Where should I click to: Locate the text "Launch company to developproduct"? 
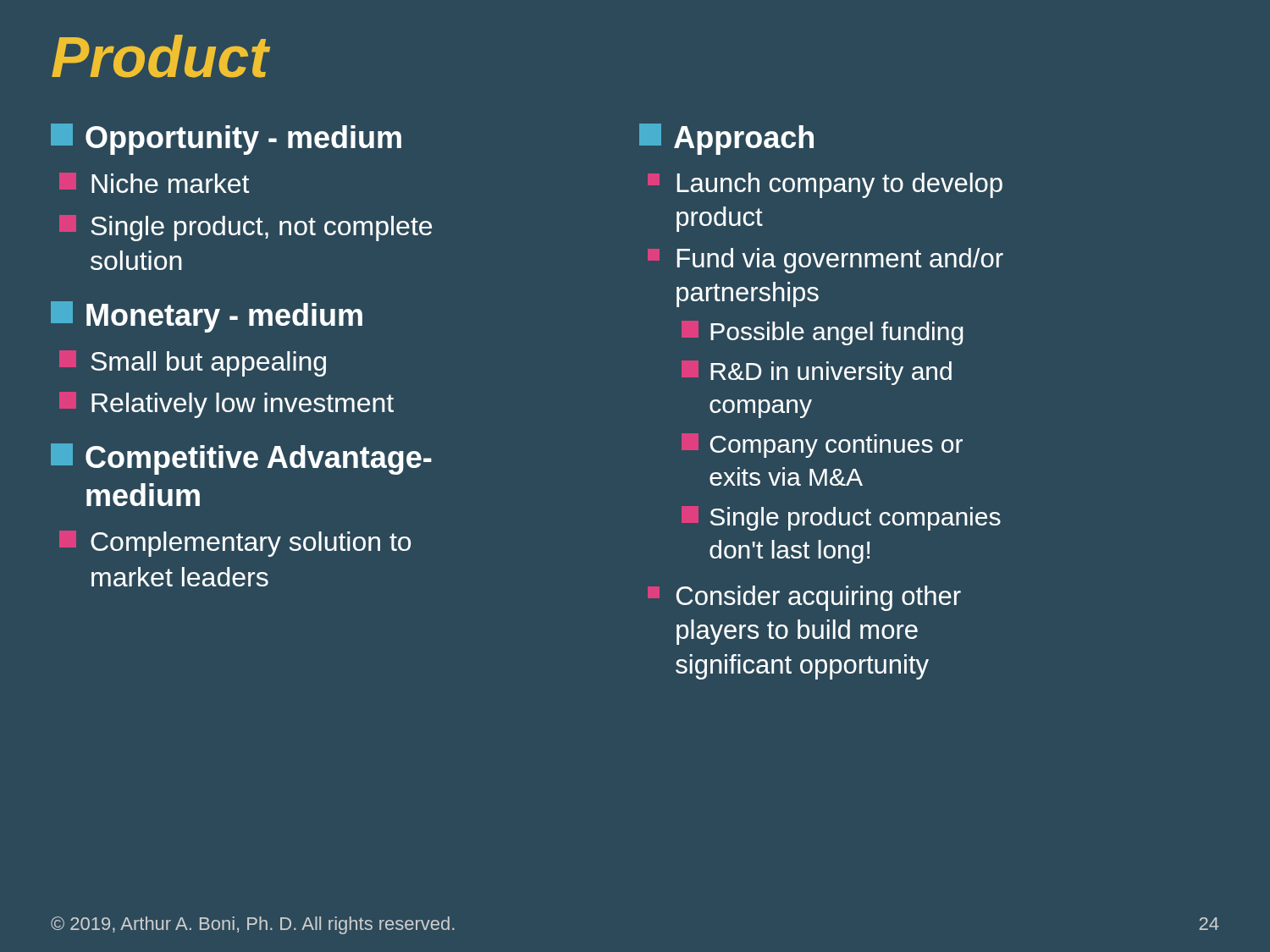(x=826, y=201)
